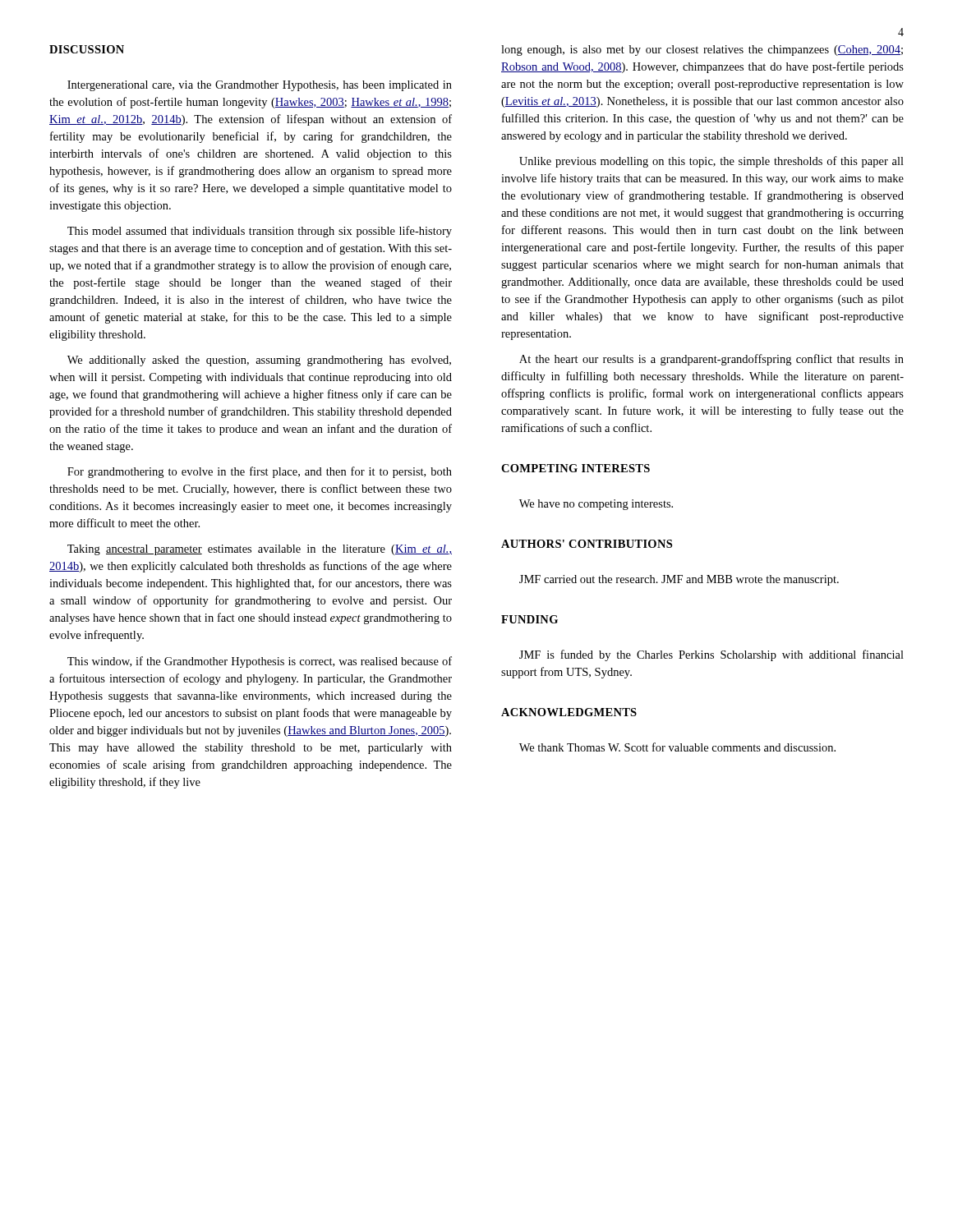
Task: Click on the text starting "This window, if the Grandmother Hypothesis is correct,"
Action: point(251,722)
